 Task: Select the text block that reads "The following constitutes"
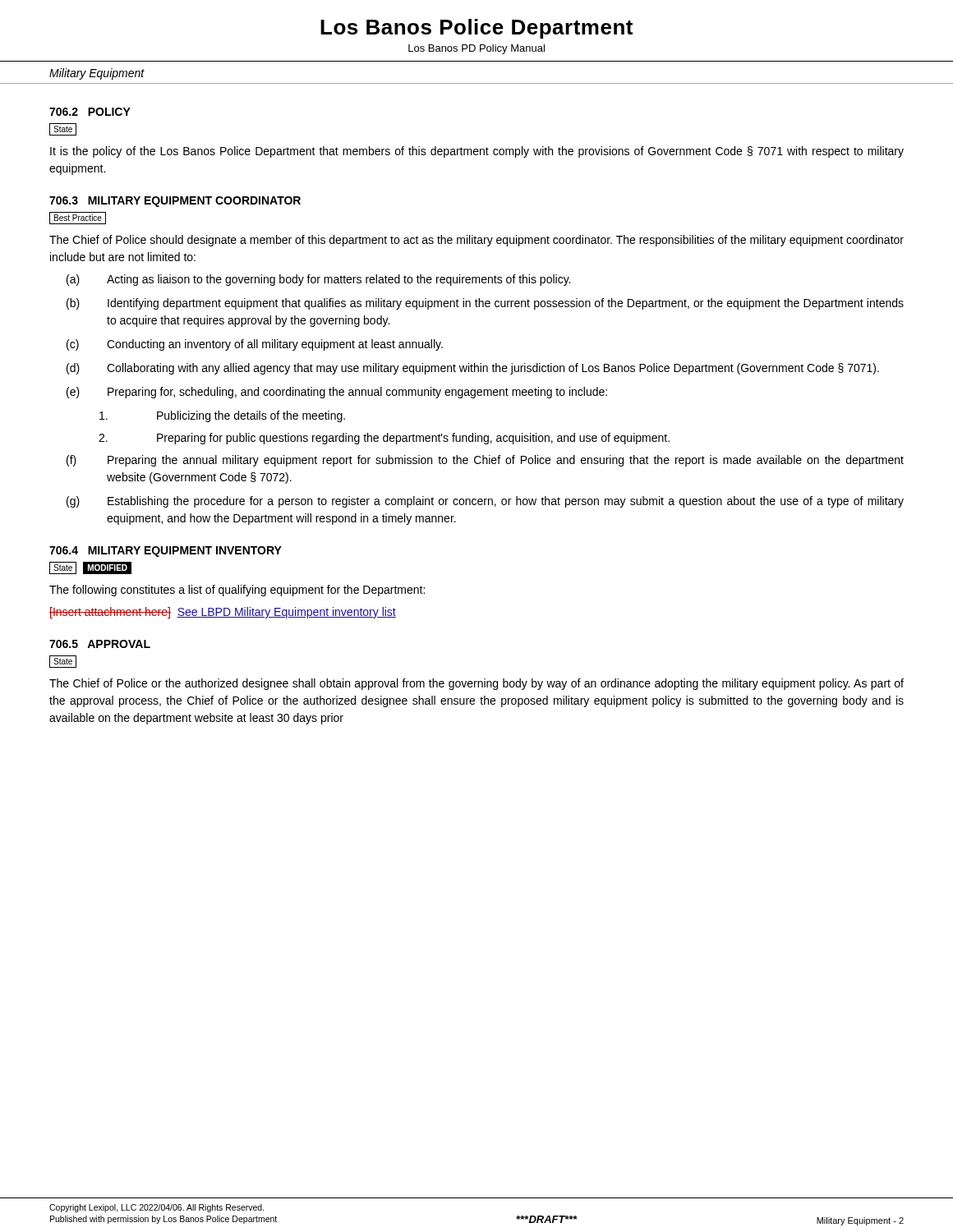(x=238, y=590)
